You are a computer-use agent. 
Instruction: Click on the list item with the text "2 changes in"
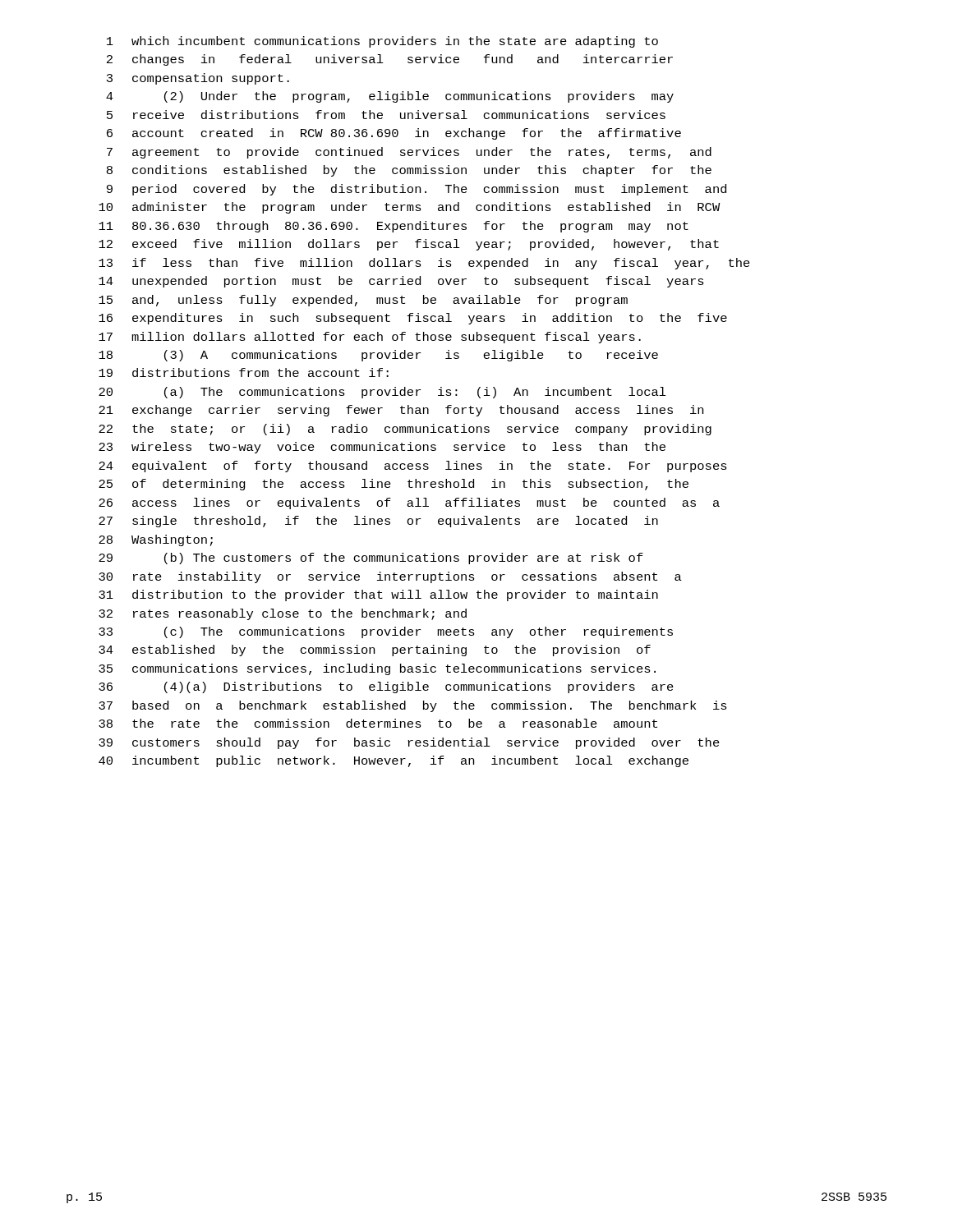[485, 60]
